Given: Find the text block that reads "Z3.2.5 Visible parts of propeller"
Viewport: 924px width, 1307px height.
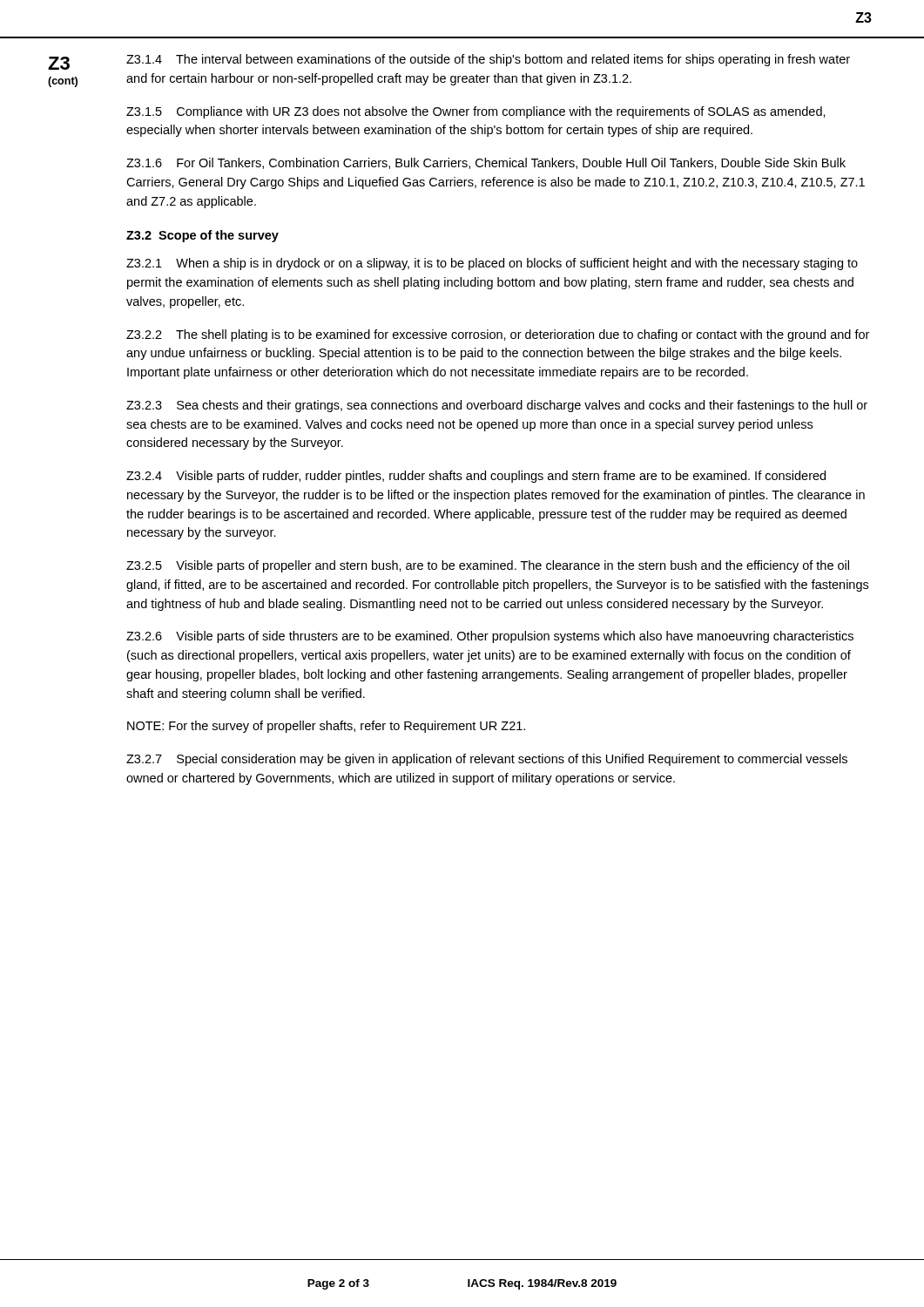Looking at the screenshot, I should click(498, 584).
